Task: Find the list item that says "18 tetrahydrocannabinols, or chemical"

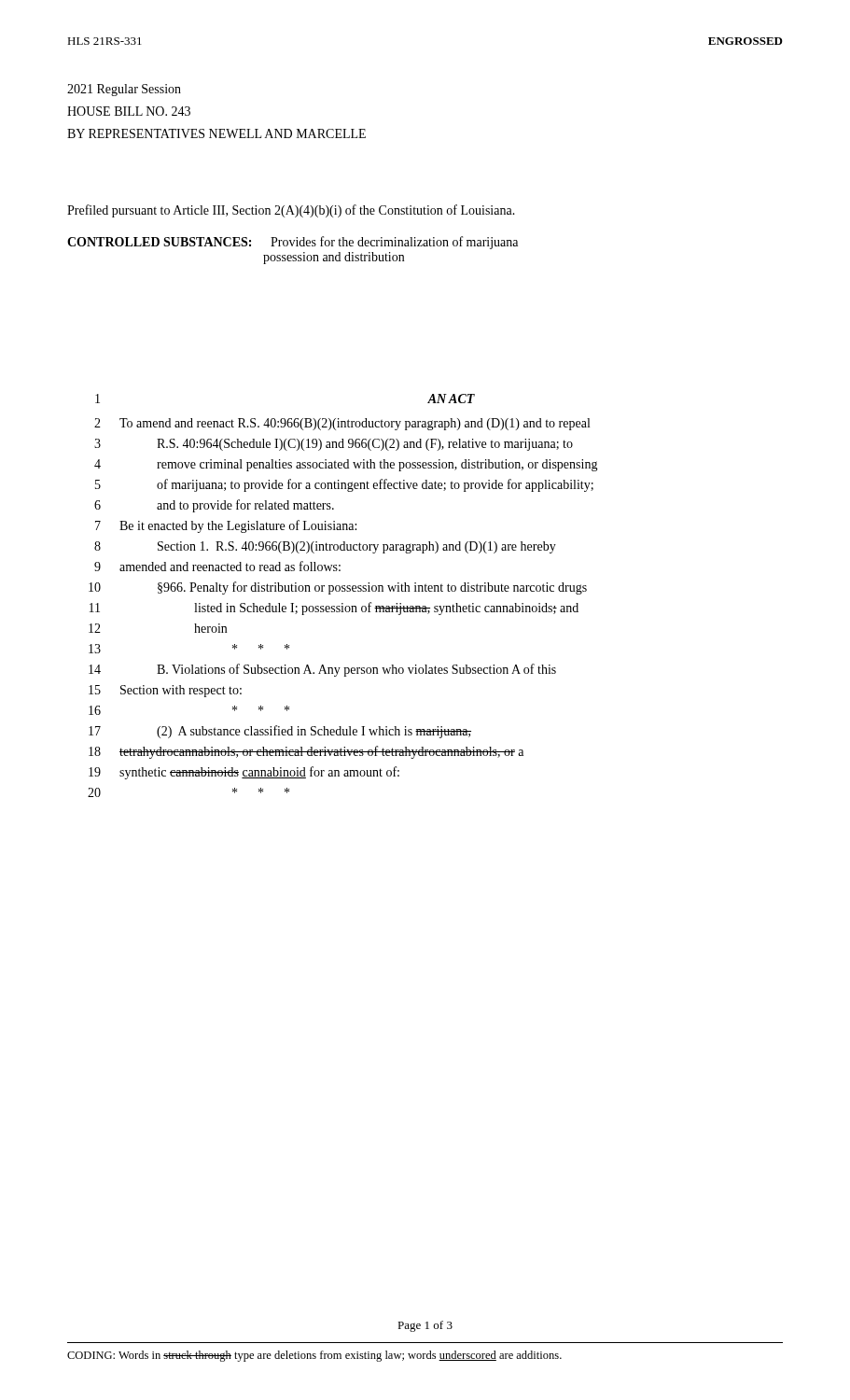Action: click(x=425, y=752)
